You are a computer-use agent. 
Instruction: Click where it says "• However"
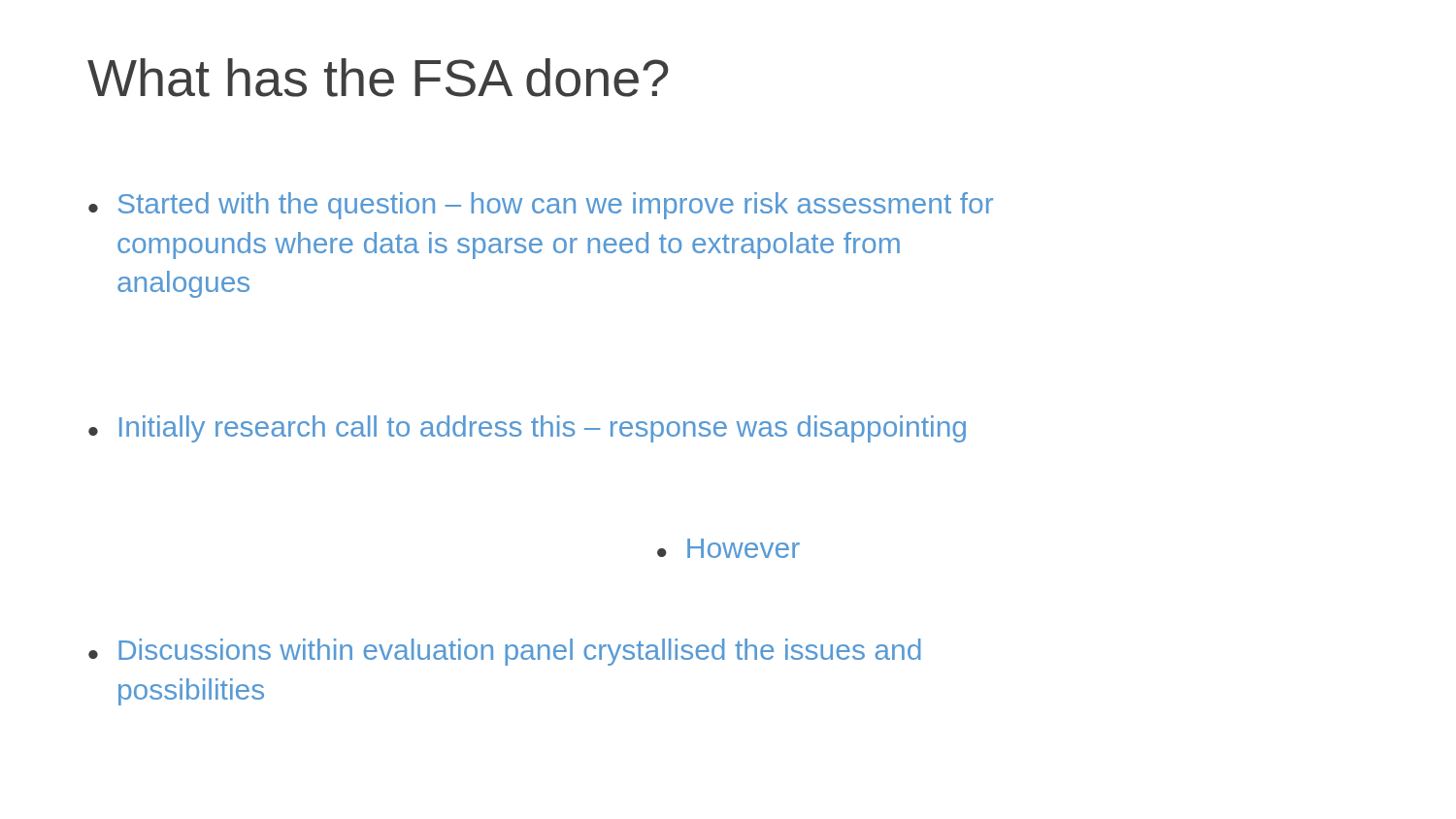coord(728,551)
